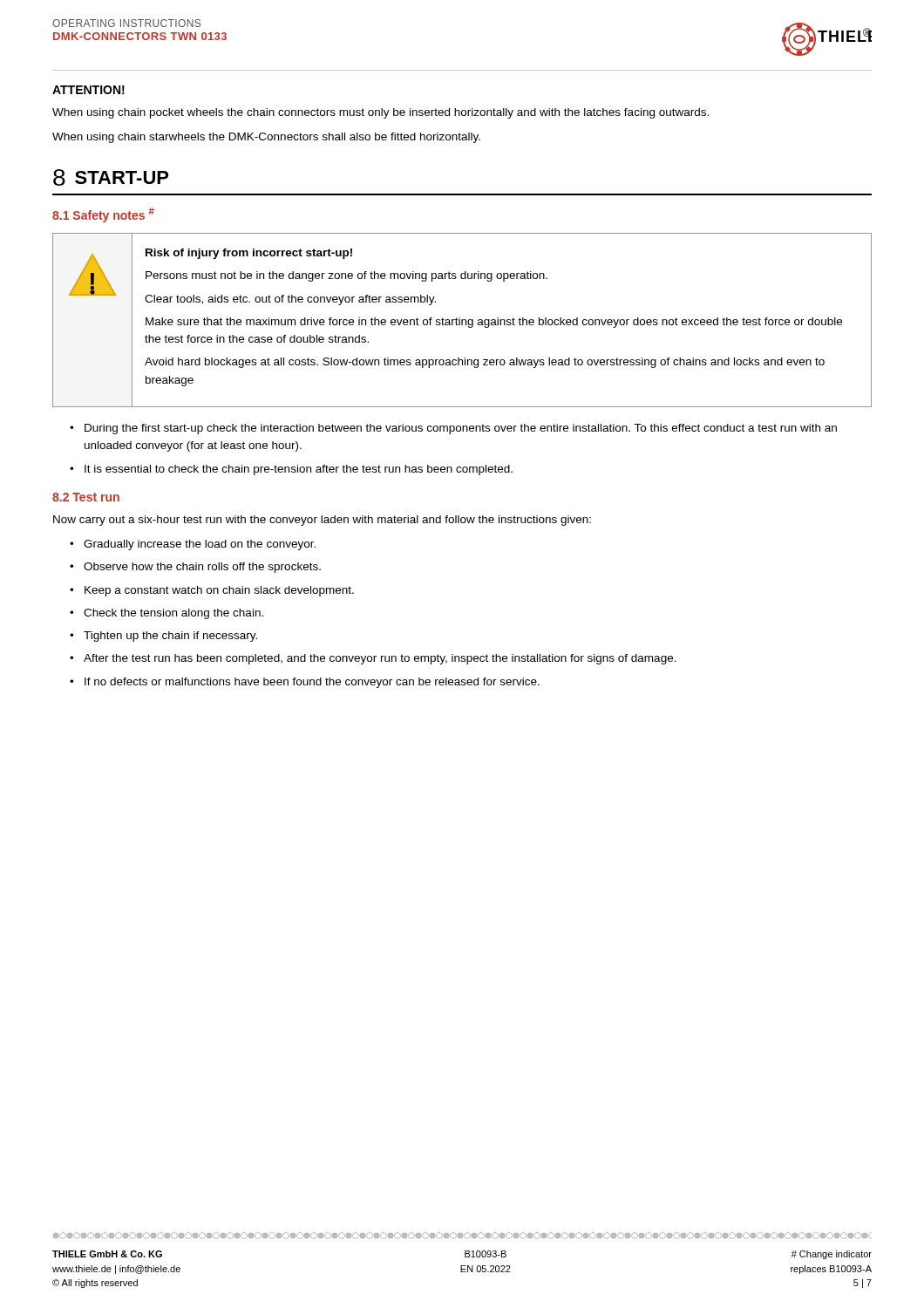Locate the text block that reads "ATTENTION! When using chain pocket wheels the"
The image size is (924, 1308).
pos(462,114)
